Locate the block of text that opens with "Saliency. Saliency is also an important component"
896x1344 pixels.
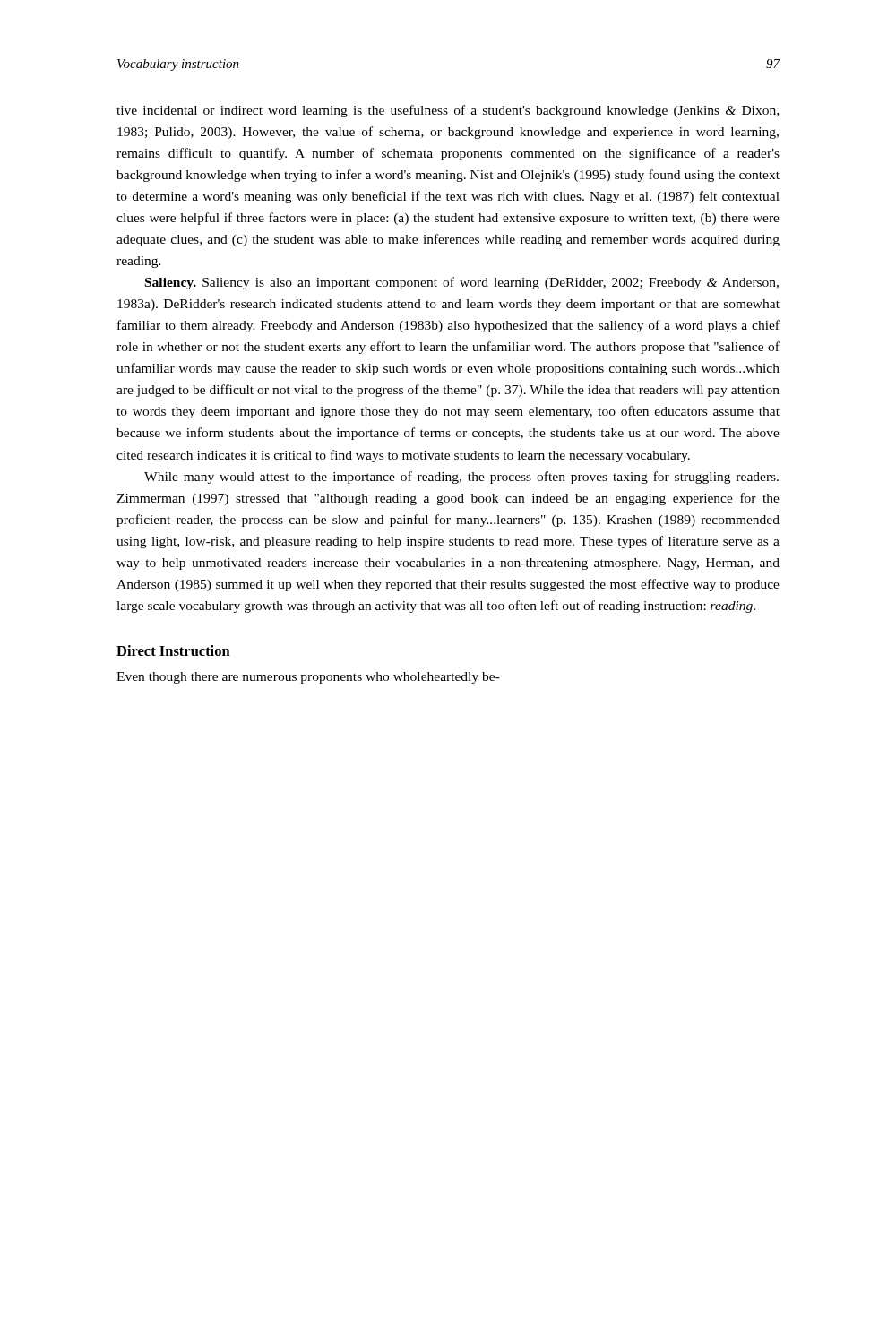(x=448, y=369)
